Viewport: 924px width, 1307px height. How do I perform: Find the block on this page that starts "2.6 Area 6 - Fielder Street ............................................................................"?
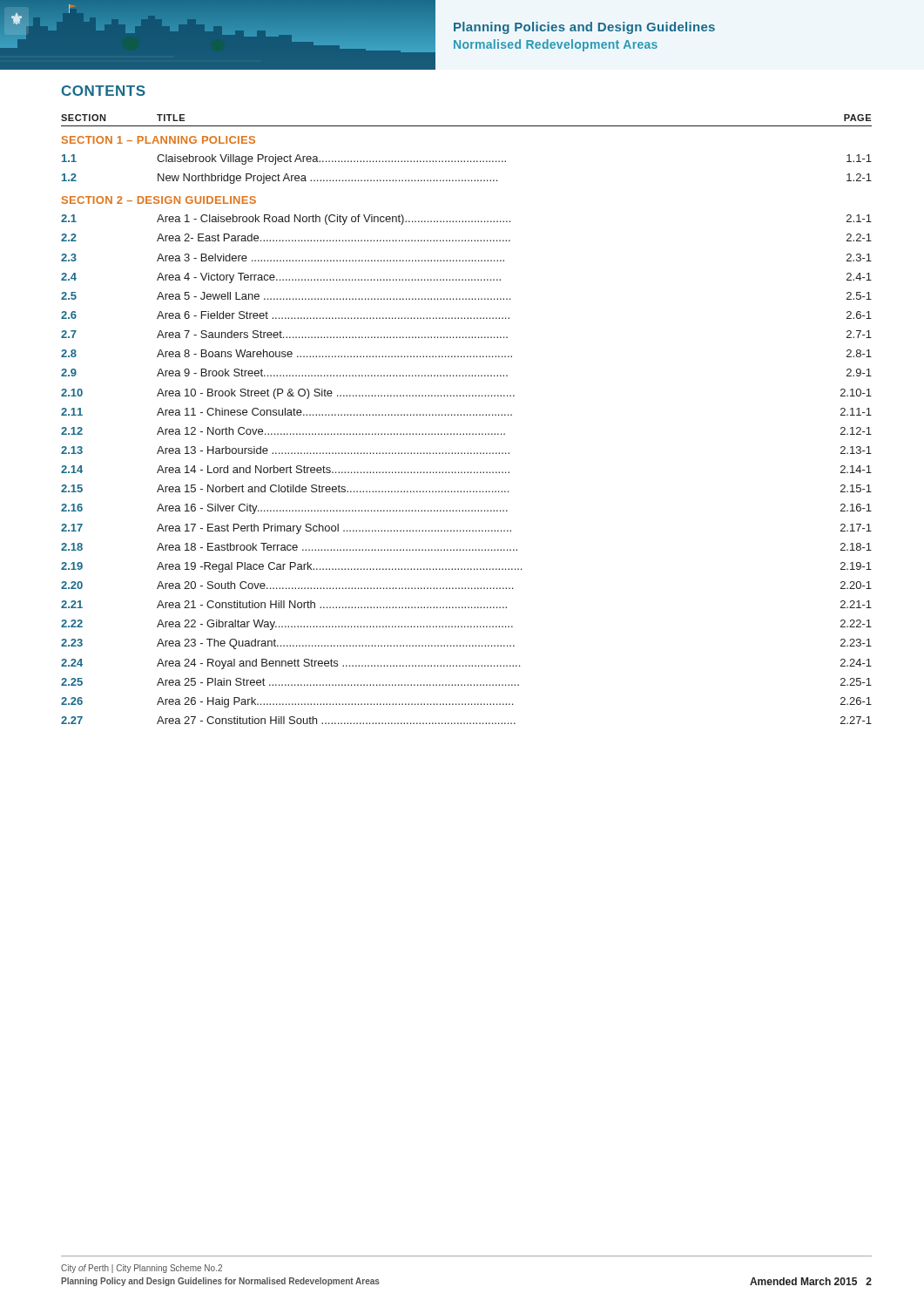pos(466,316)
